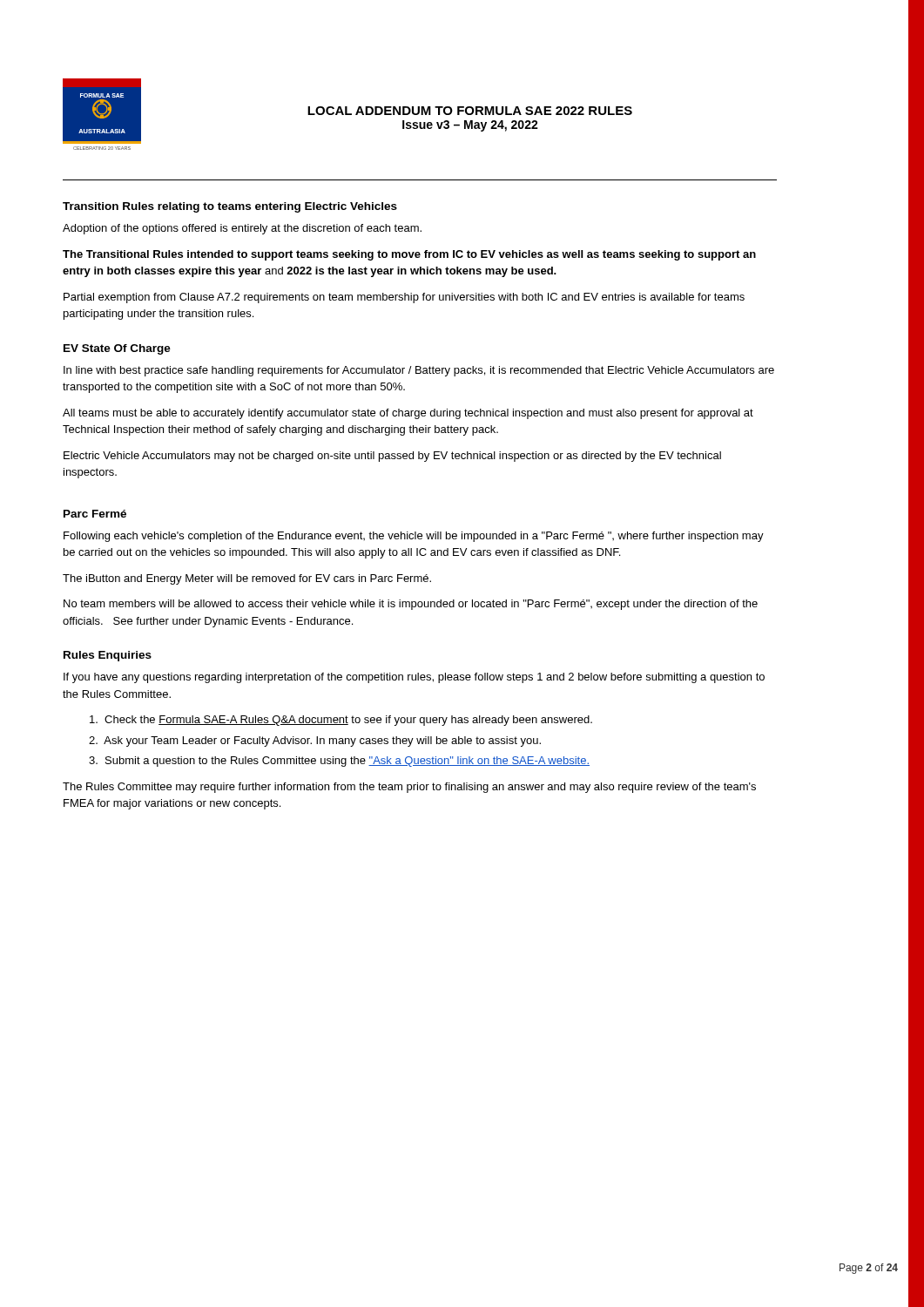Viewport: 924px width, 1307px height.
Task: Click on the text block containing "The Rules Committee"
Action: [410, 794]
